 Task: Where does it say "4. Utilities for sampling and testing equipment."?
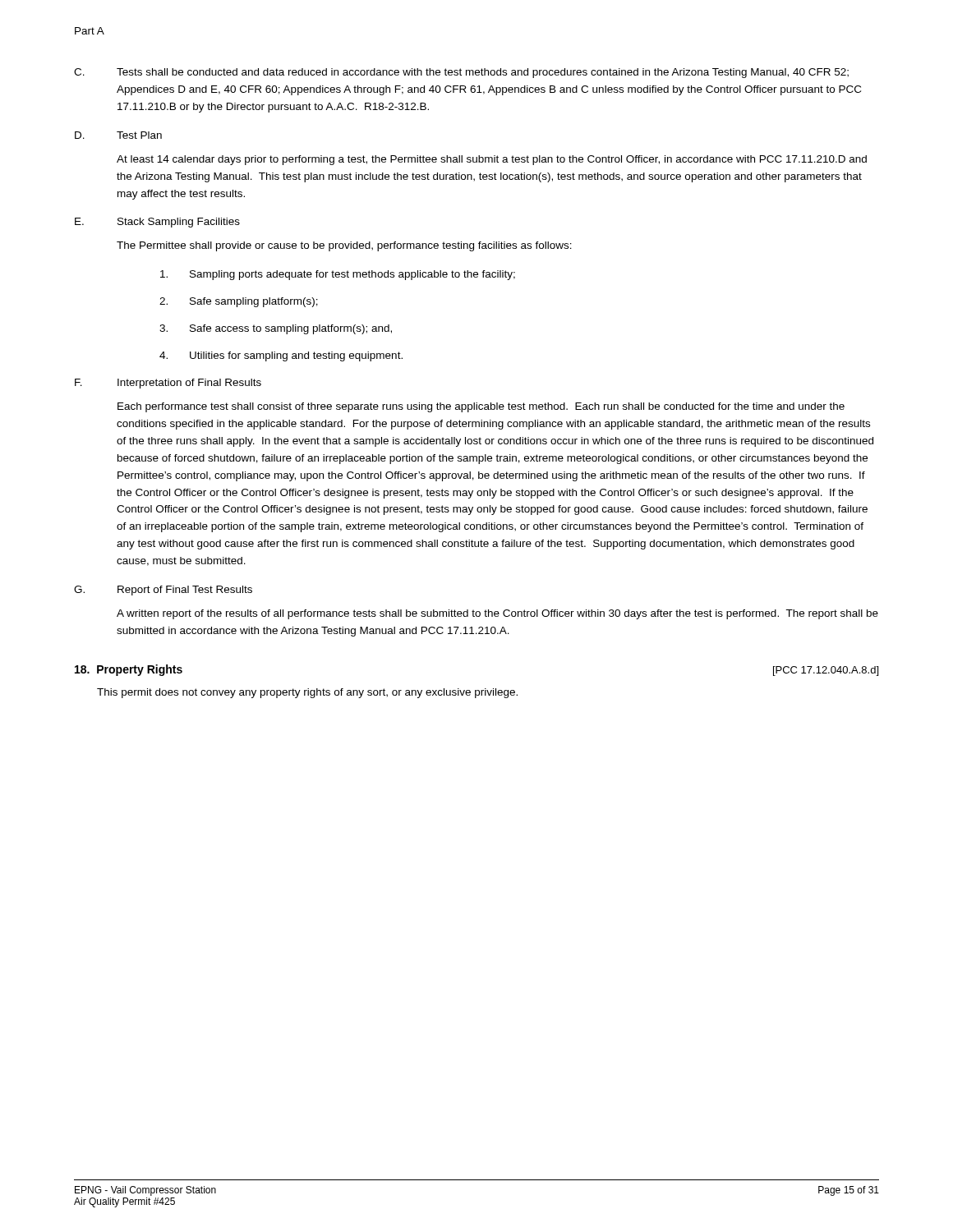click(281, 356)
